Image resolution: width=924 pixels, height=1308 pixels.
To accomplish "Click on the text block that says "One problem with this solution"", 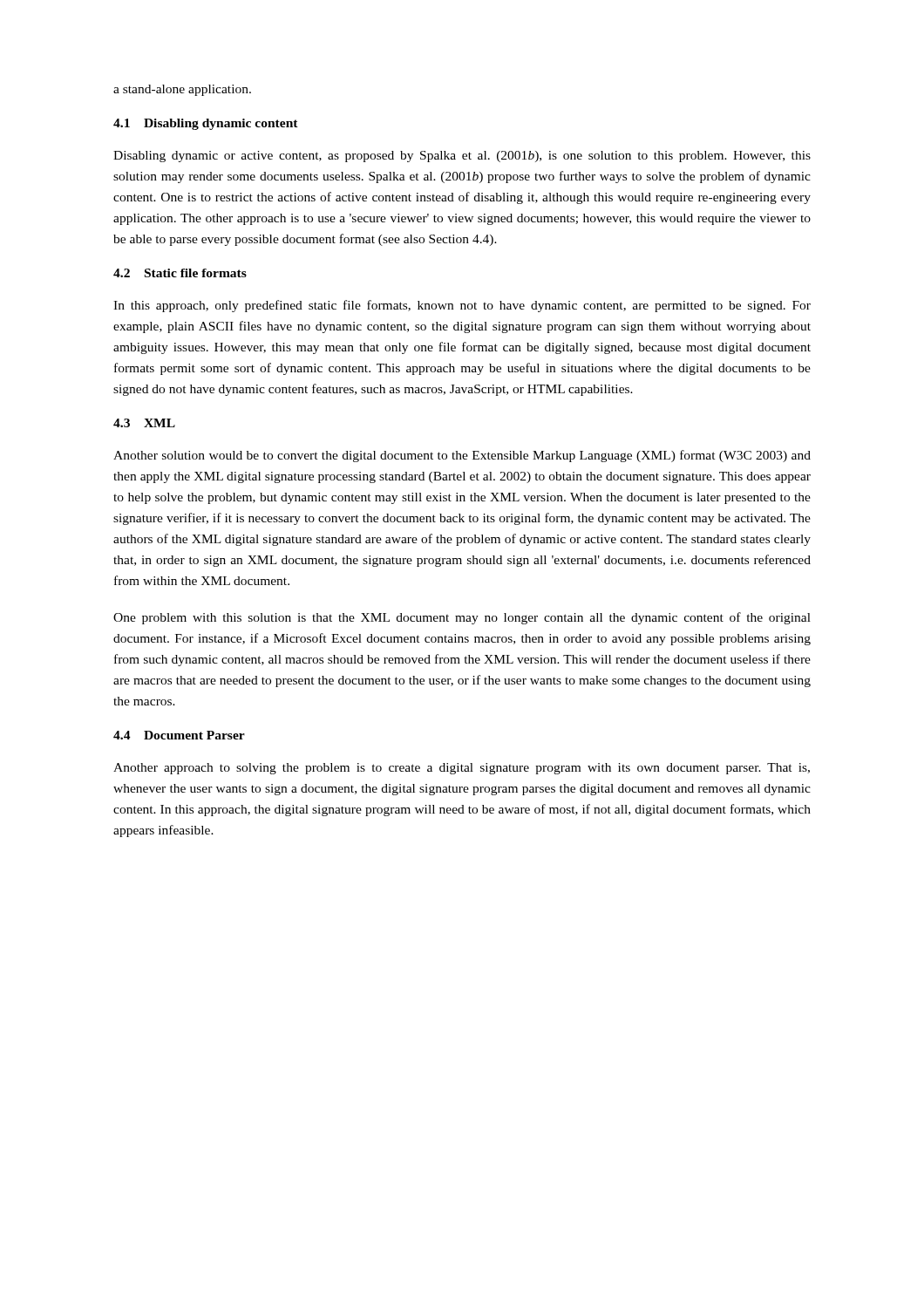I will [x=462, y=659].
